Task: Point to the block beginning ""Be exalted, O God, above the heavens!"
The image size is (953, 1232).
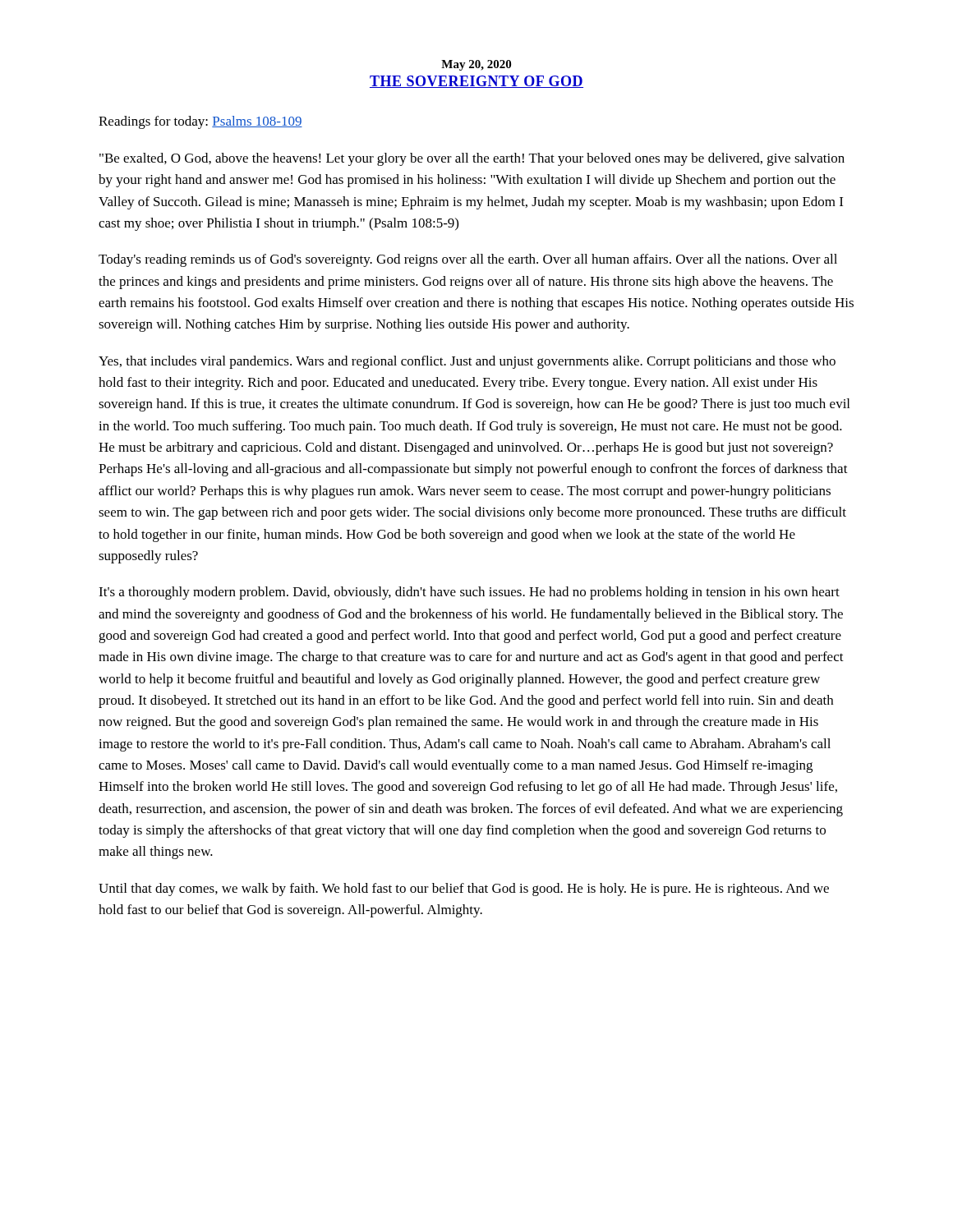Action: [472, 191]
